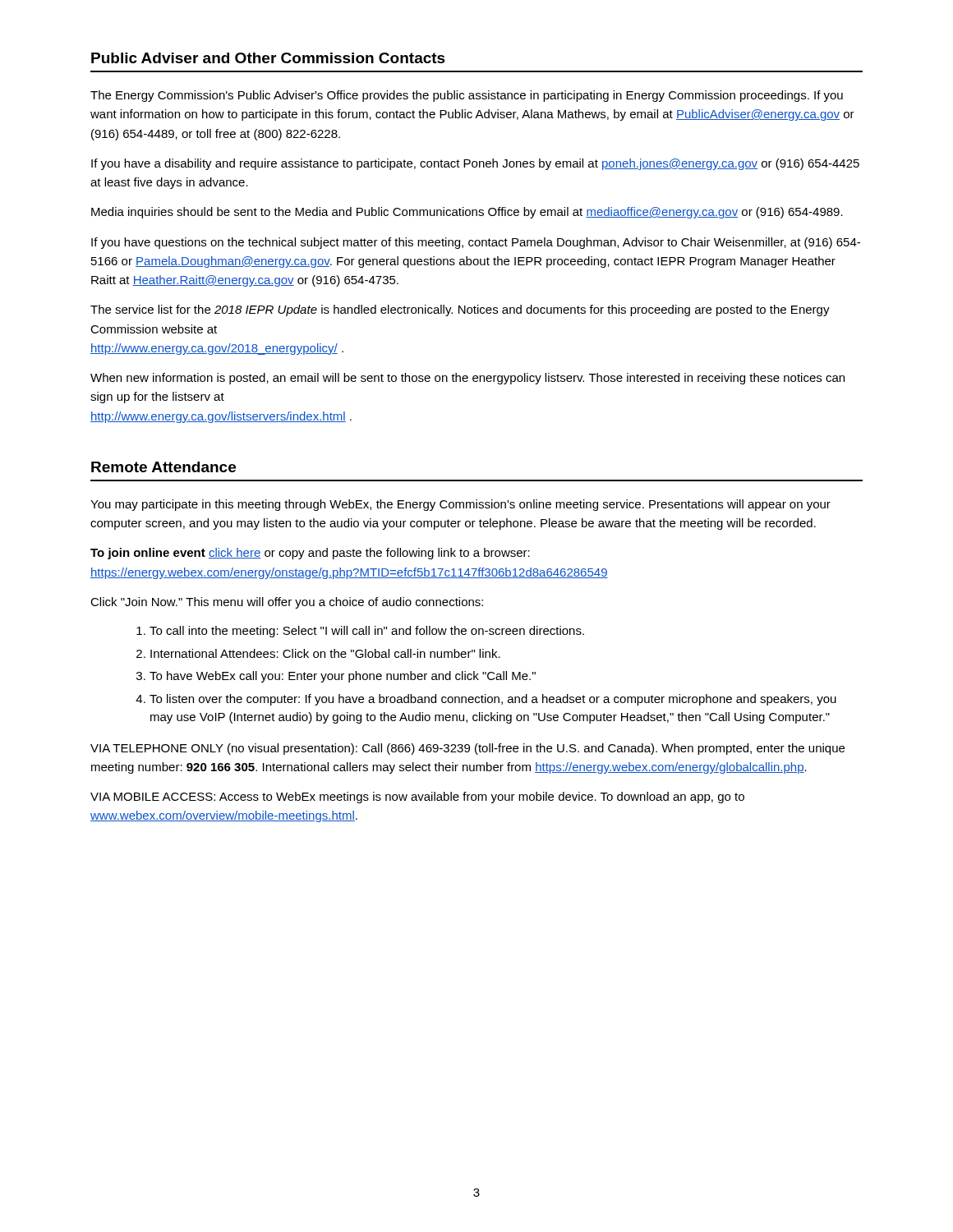The height and width of the screenshot is (1232, 953).
Task: Click on the text block that reads "The Energy Commission's Public Adviser's Office provides"
Action: [472, 114]
